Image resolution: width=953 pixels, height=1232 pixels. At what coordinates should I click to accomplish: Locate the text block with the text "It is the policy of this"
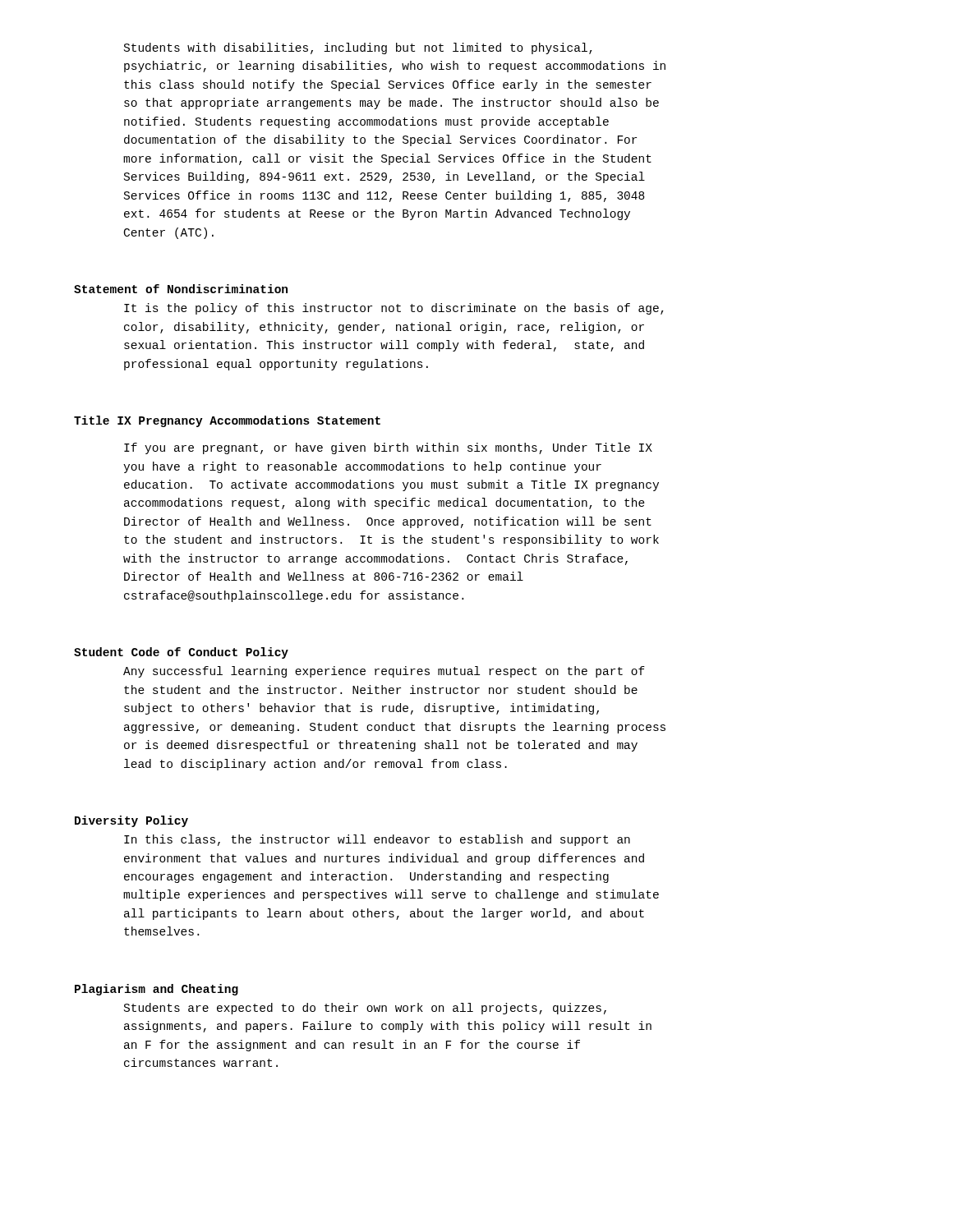[395, 337]
